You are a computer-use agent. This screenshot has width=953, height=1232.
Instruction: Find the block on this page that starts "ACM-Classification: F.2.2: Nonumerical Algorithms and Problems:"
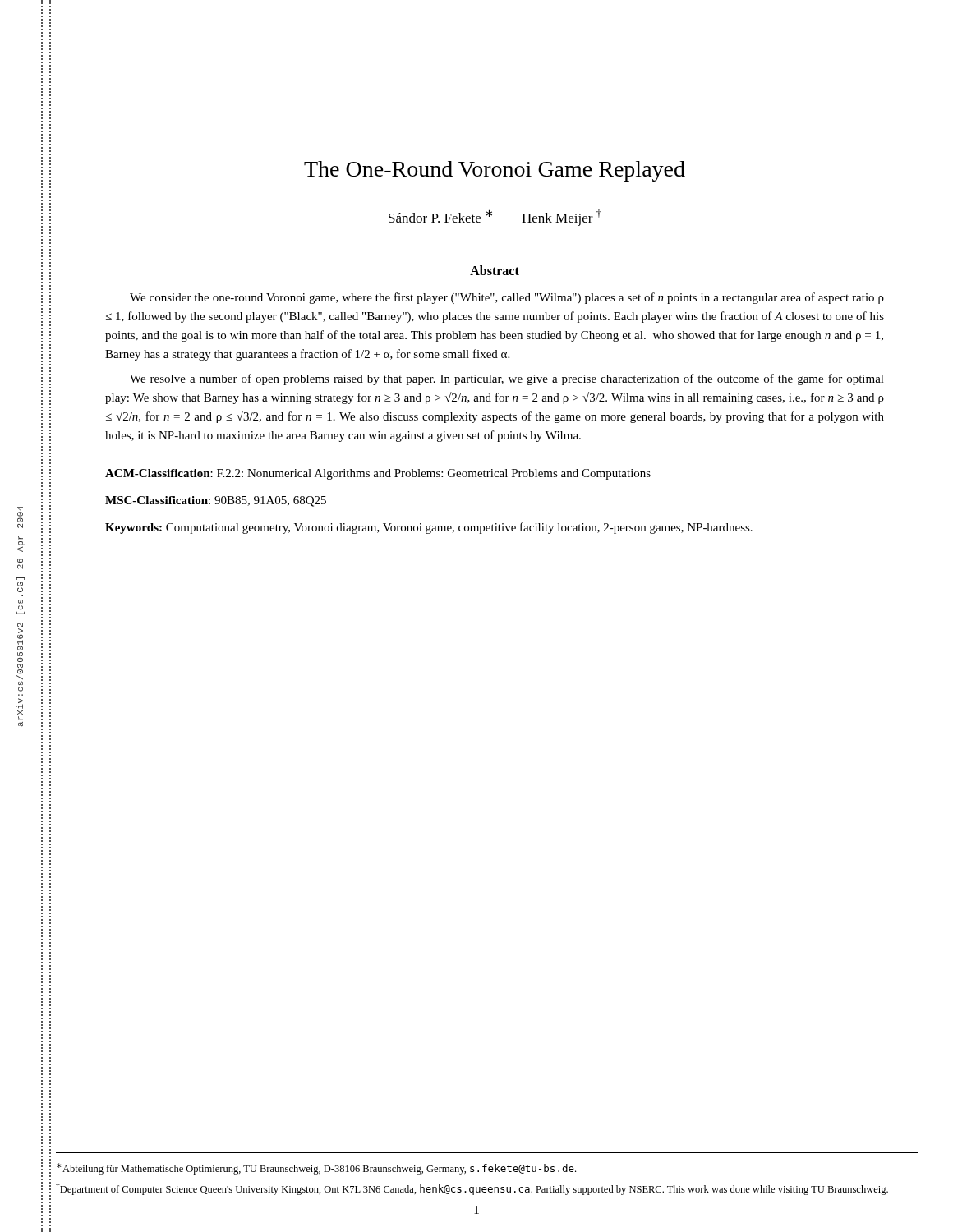click(378, 473)
